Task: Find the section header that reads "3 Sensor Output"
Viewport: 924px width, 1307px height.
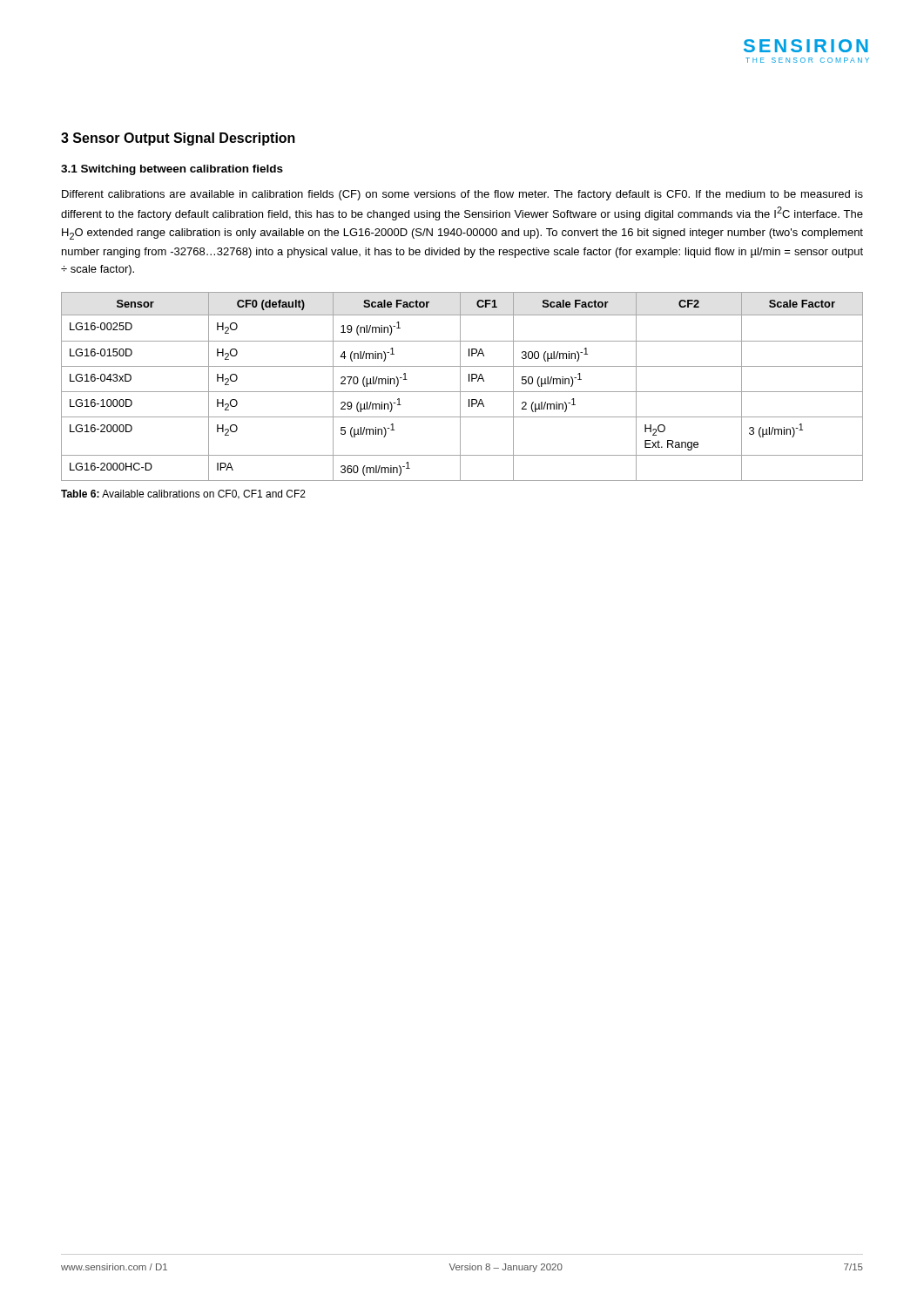Action: 178,138
